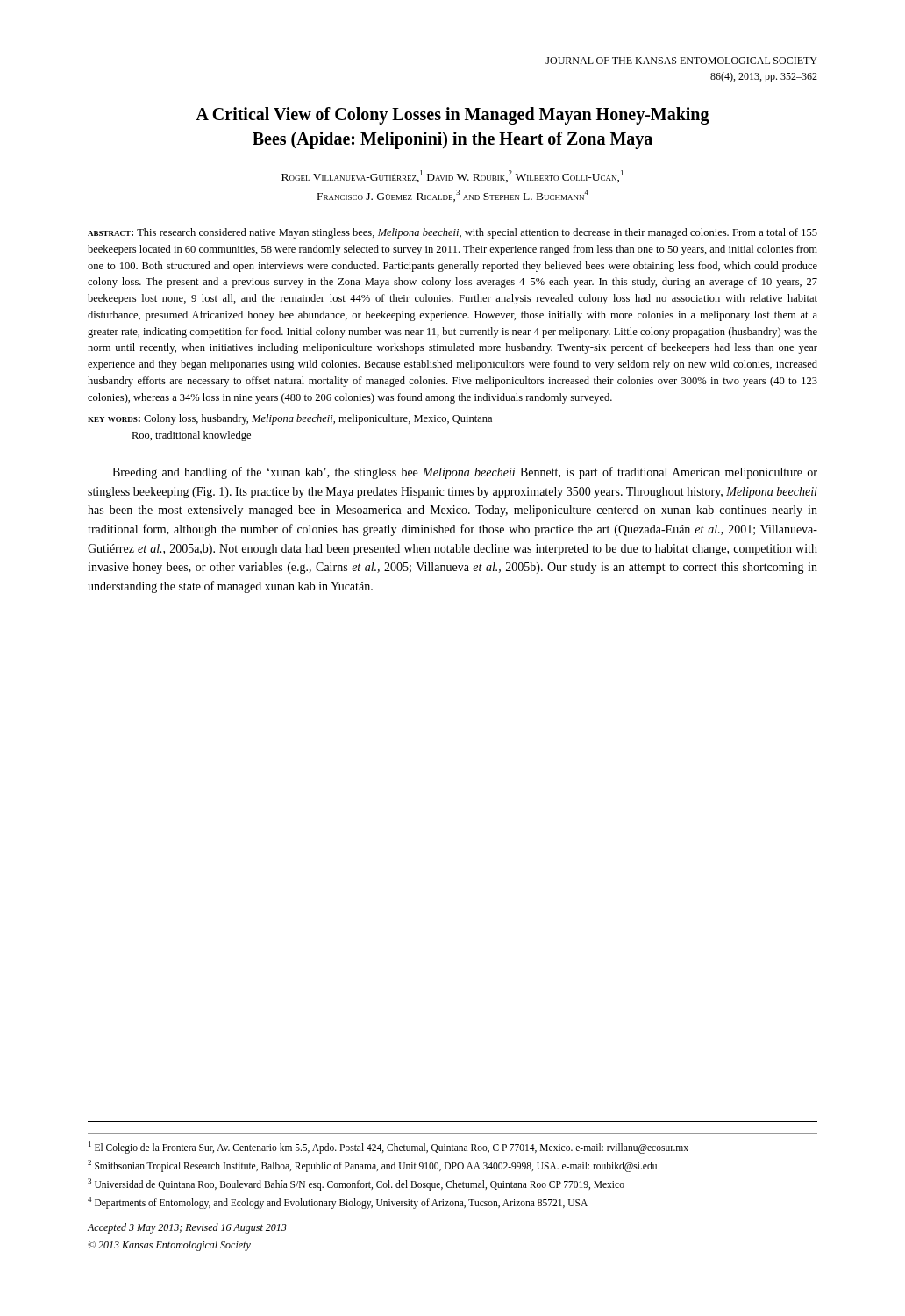Find the region starting "Breeding and handling"

[452, 529]
